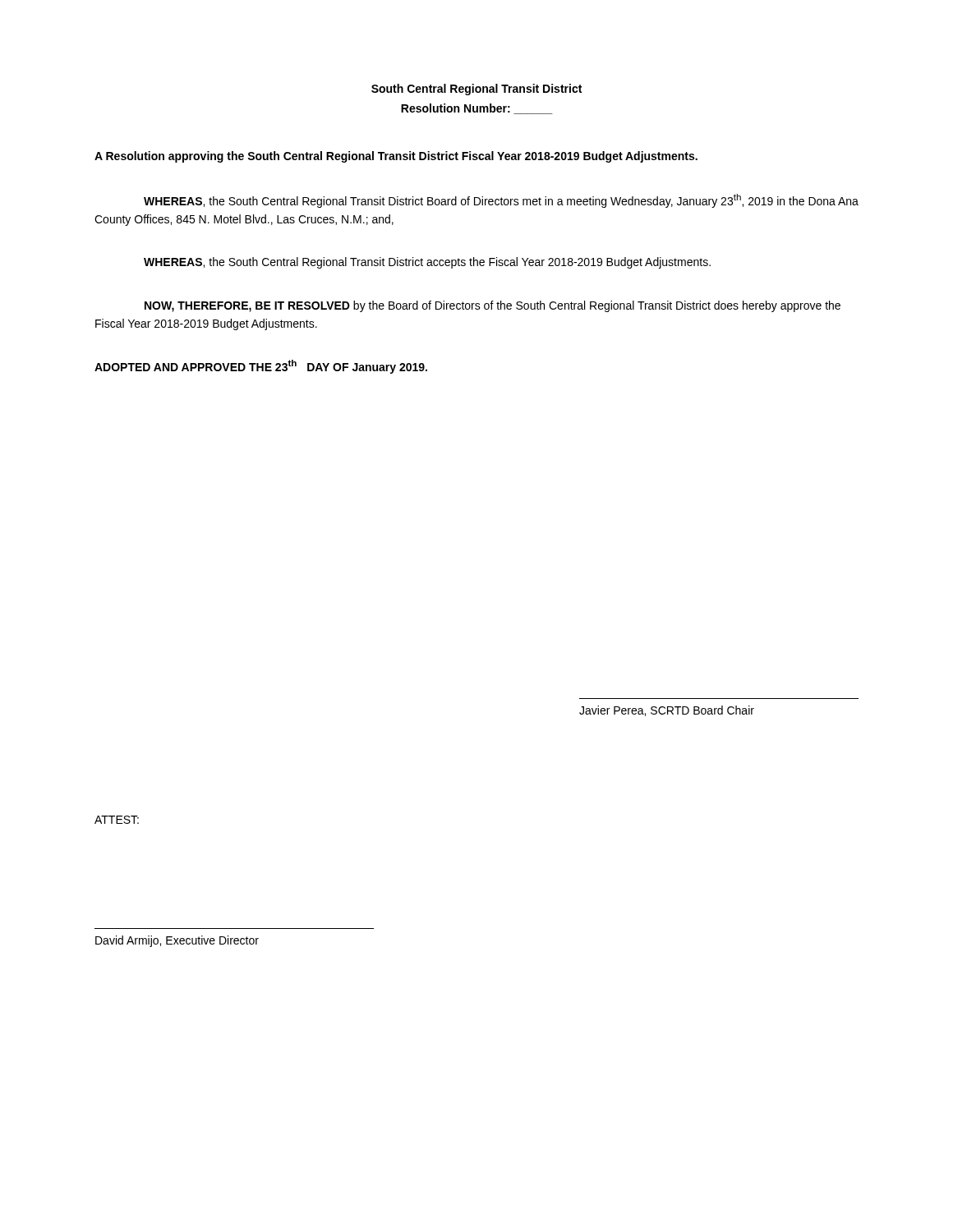The height and width of the screenshot is (1232, 953).
Task: Find the text containing "David Armijo, Executive Director"
Action: pos(177,940)
